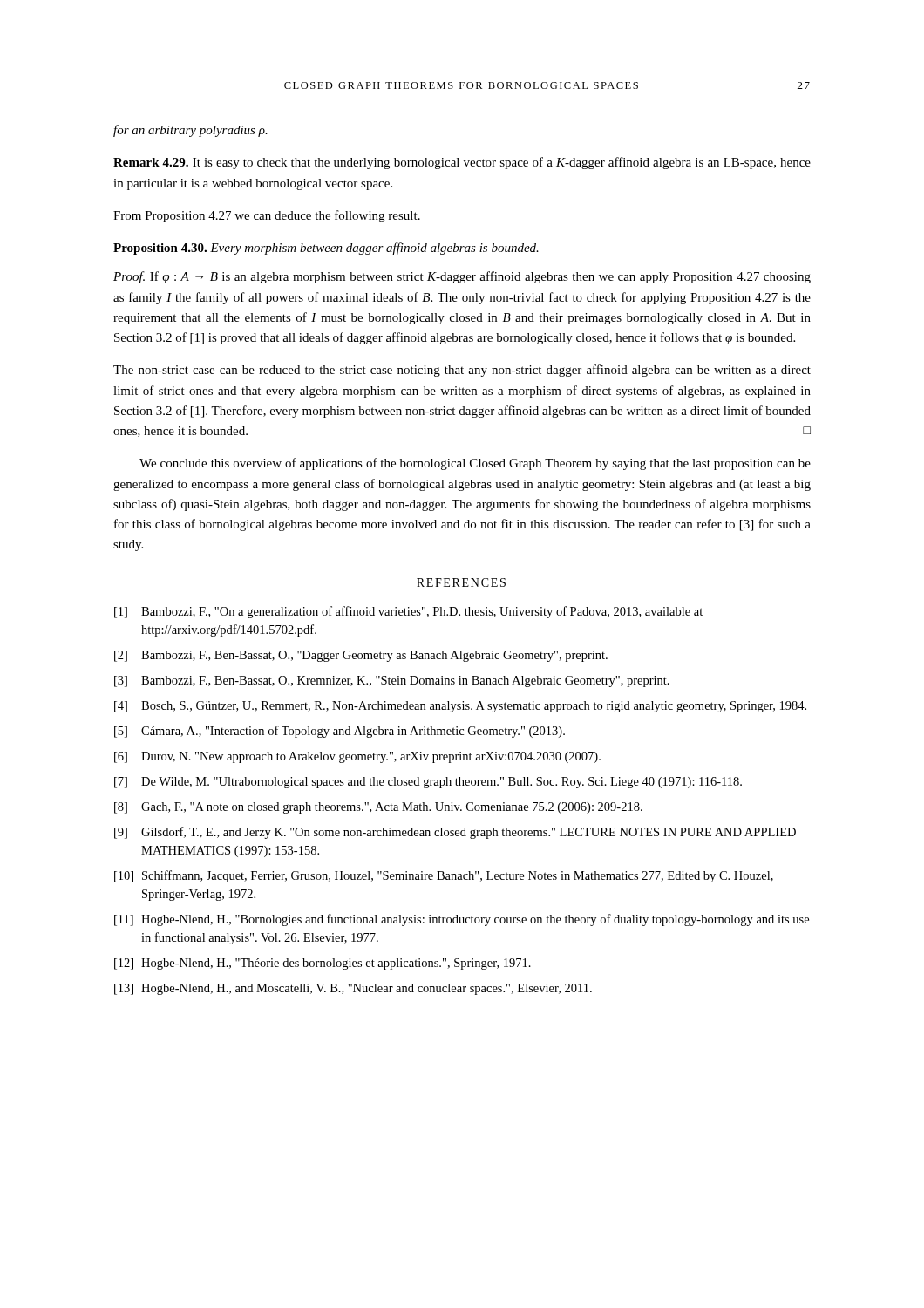The width and height of the screenshot is (924, 1308).
Task: Select the list item that says "[3] Bambozzi, F., Ben-Bassat, O., Kremnizer, K., "Stein"
Action: (x=462, y=680)
